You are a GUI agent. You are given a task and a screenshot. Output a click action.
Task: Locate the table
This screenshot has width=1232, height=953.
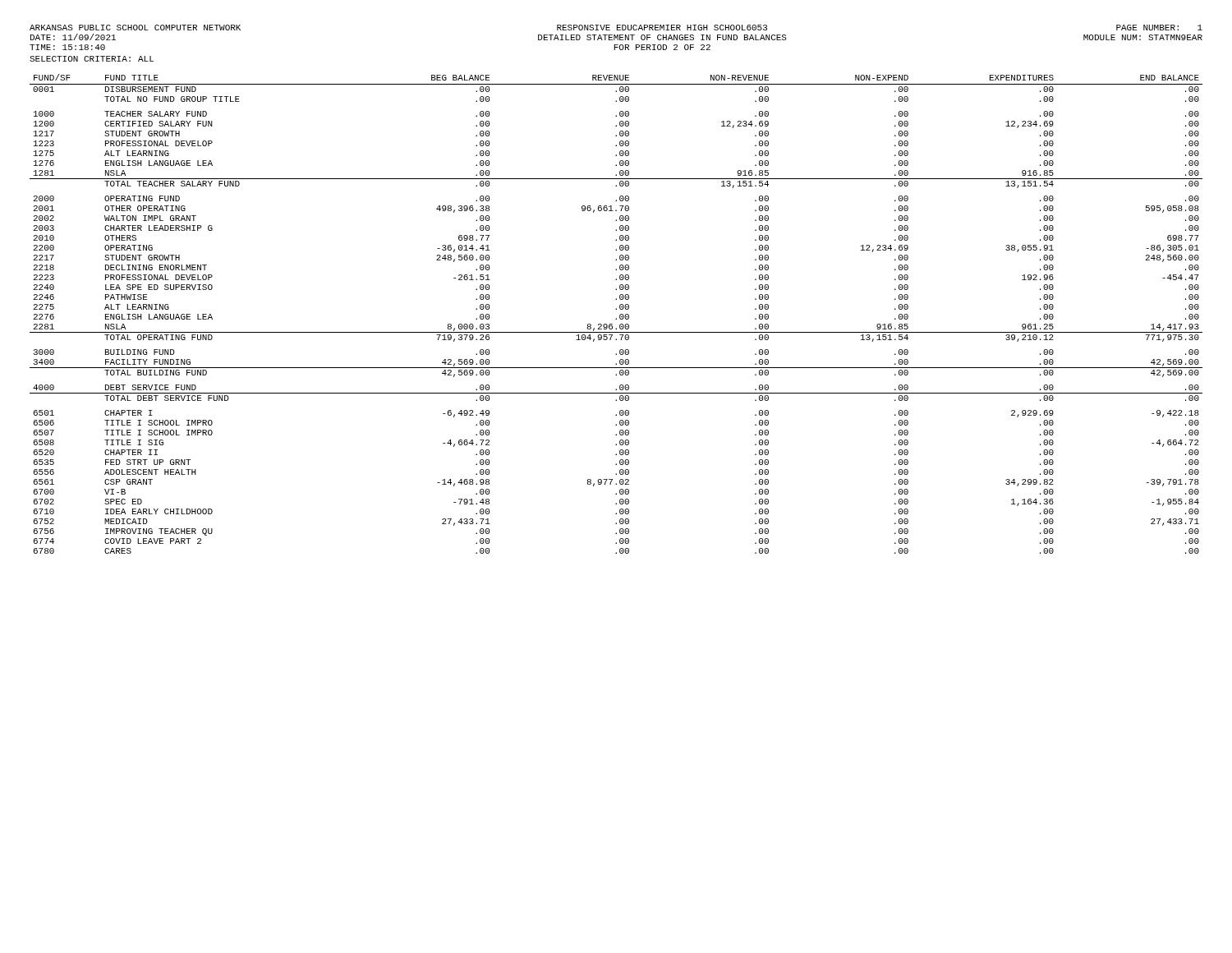pos(616,314)
